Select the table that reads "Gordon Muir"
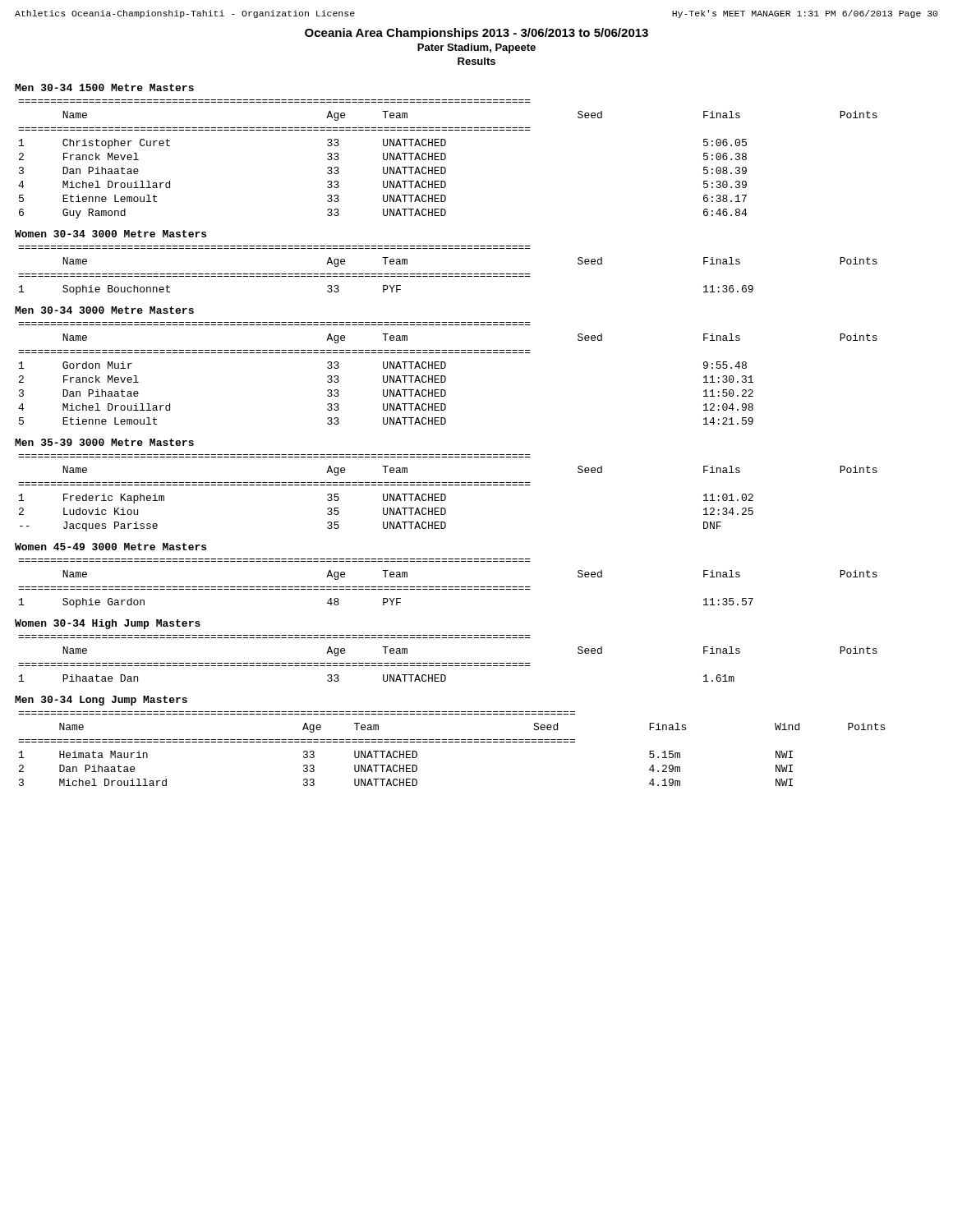Screen dimensions: 1232x953 coord(476,373)
